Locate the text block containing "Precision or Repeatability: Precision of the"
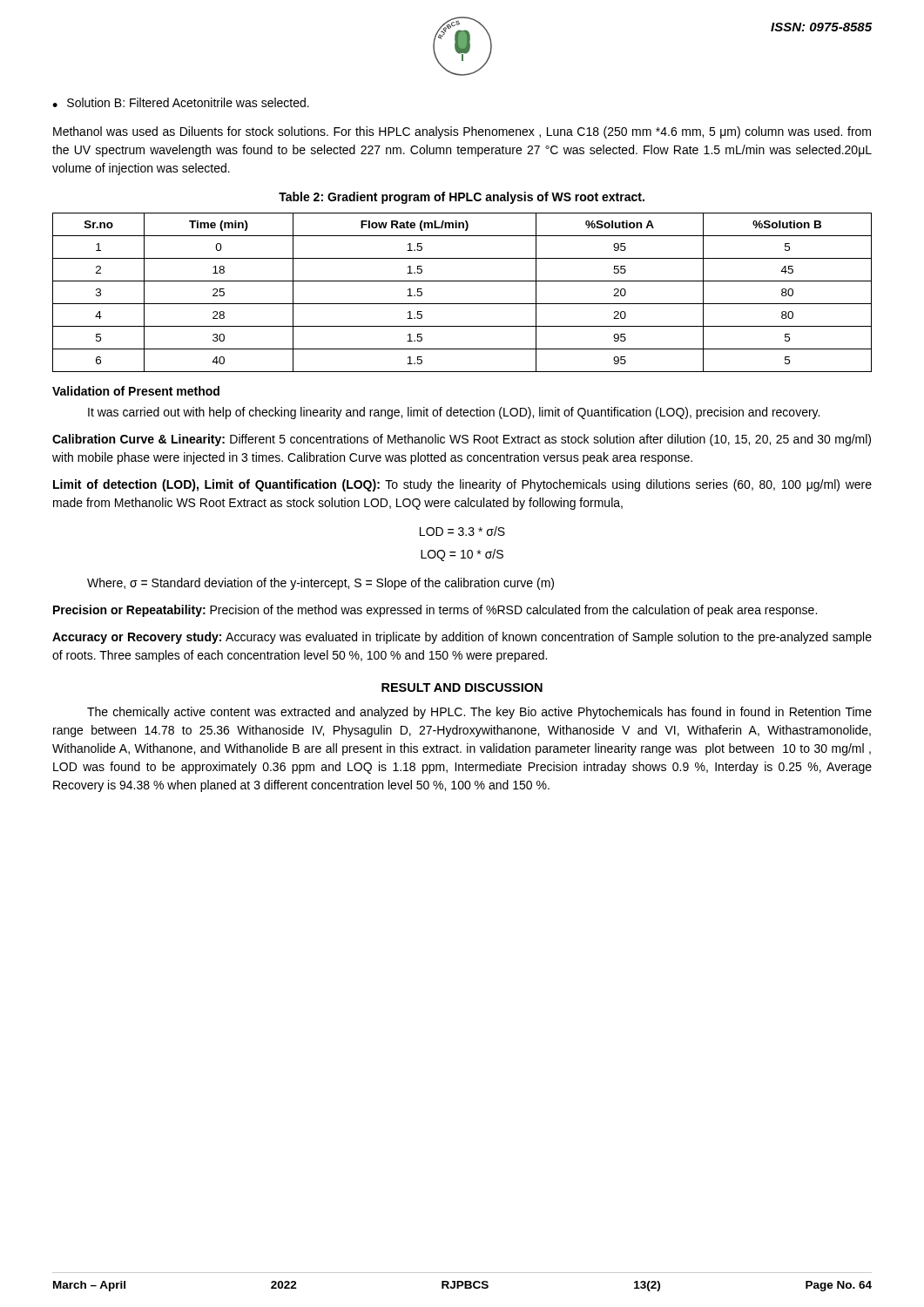924x1307 pixels. 435,610
